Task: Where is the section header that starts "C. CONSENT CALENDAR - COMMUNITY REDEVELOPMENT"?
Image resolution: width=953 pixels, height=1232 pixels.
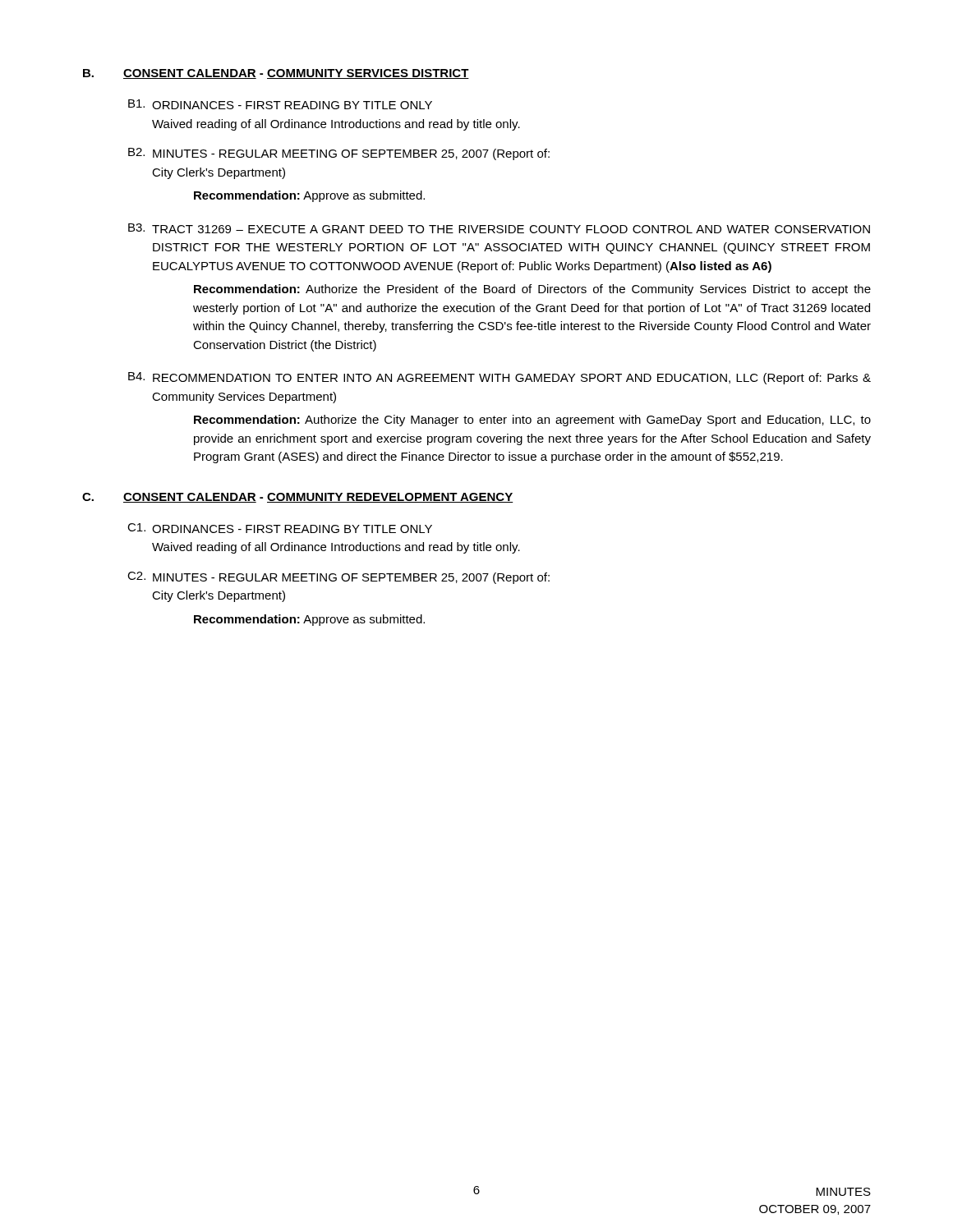Action: pos(297,496)
